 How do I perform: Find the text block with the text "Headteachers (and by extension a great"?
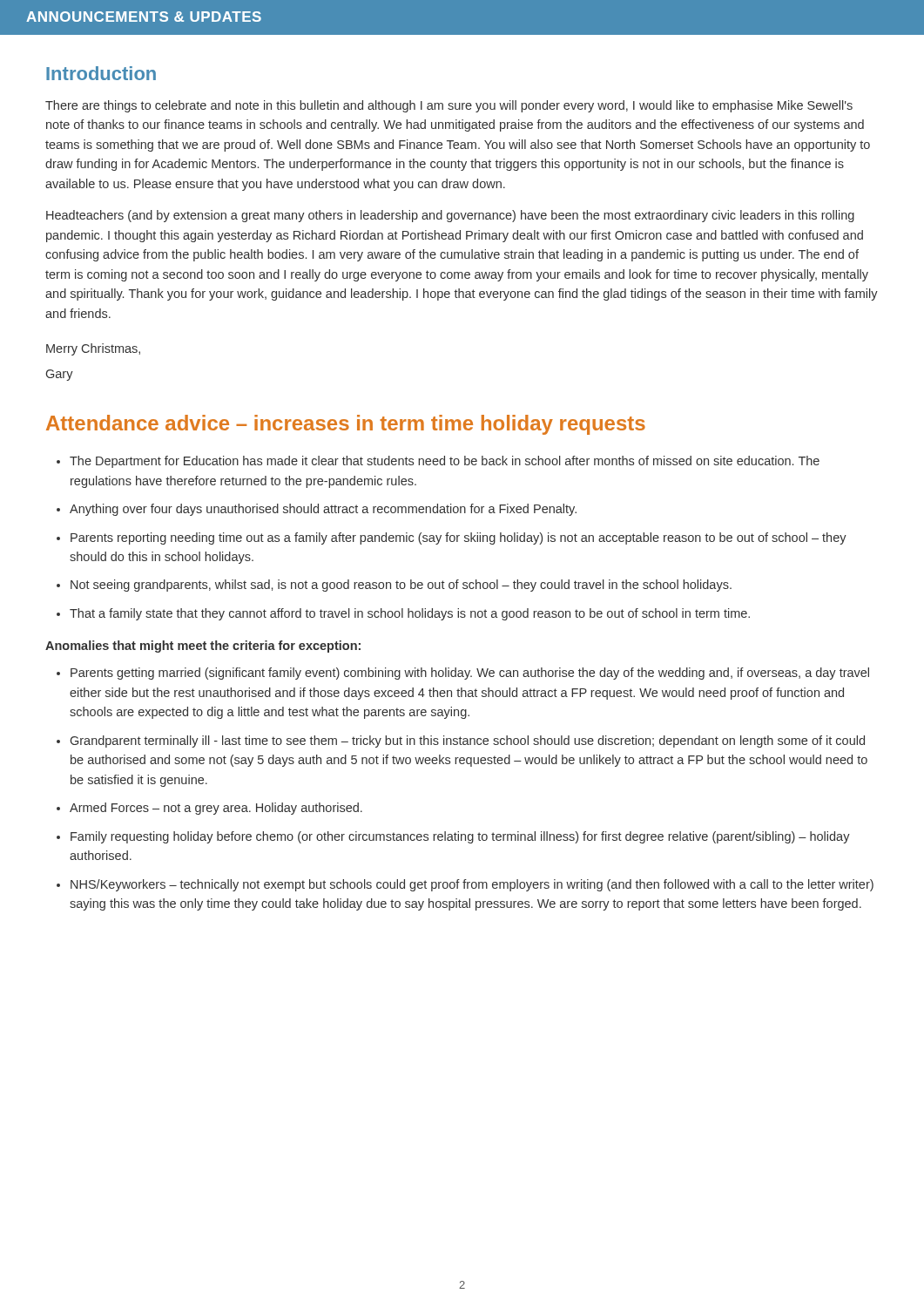point(461,264)
